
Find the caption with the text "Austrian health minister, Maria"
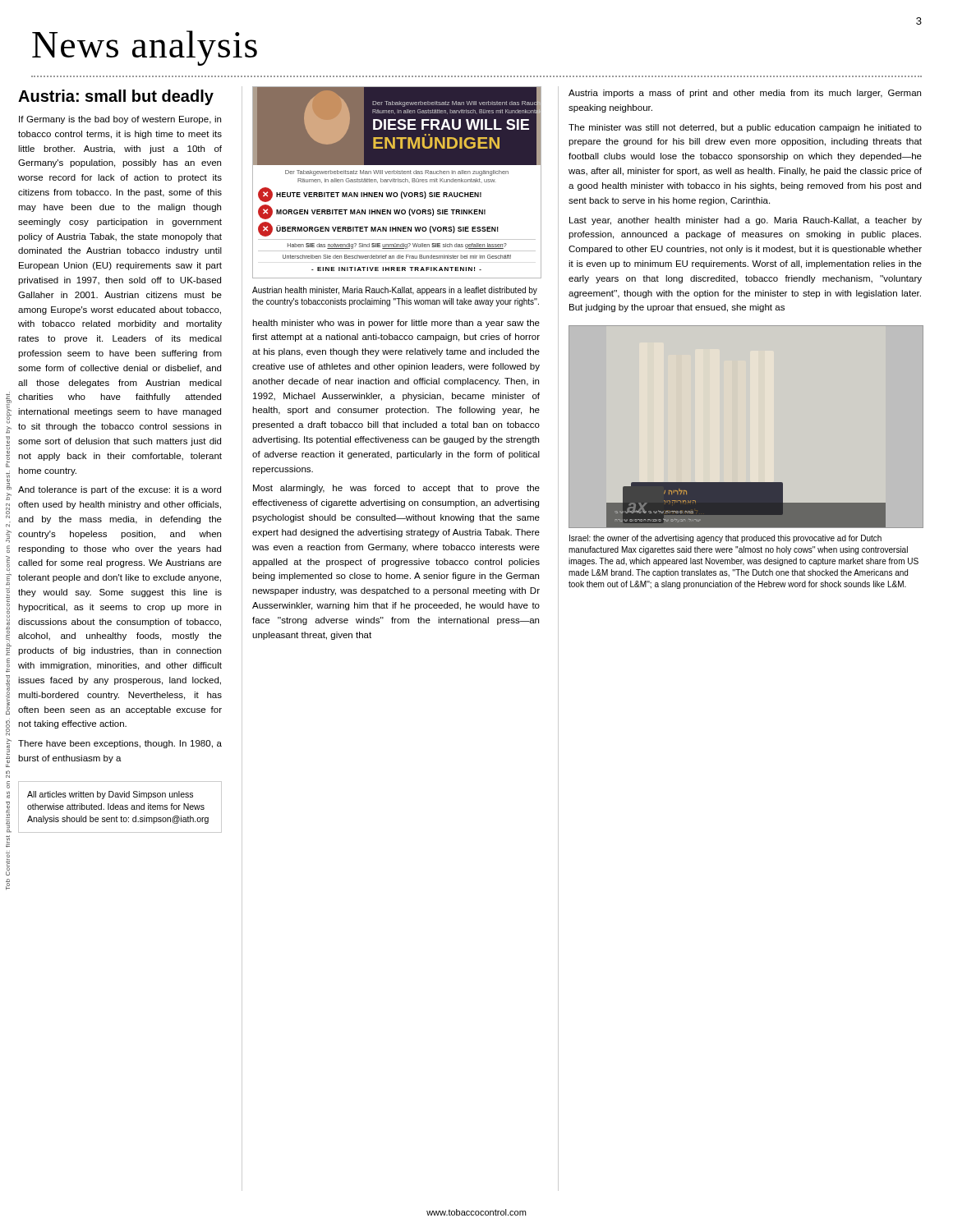click(x=396, y=296)
